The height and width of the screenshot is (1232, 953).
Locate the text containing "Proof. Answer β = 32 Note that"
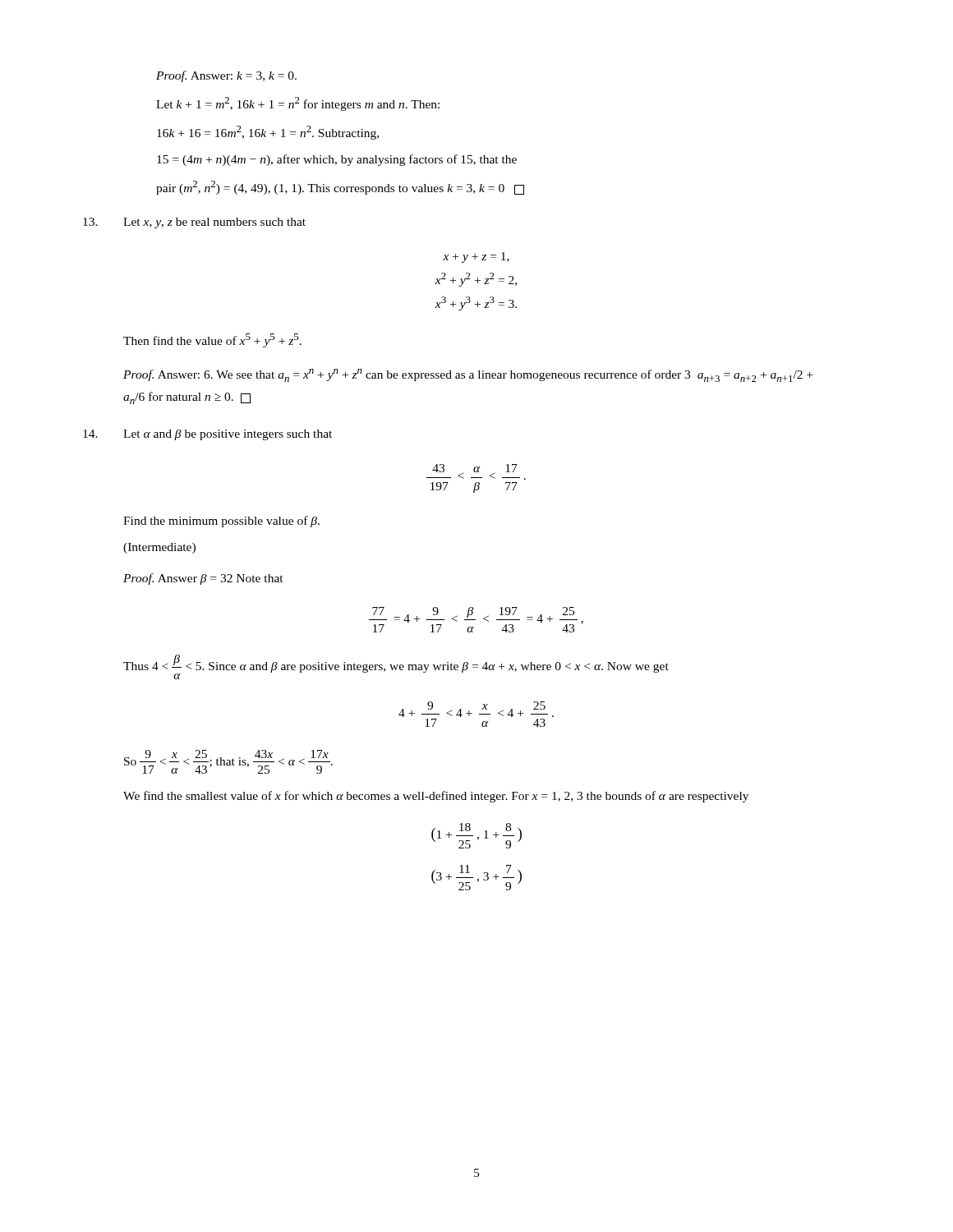pyautogui.click(x=203, y=579)
